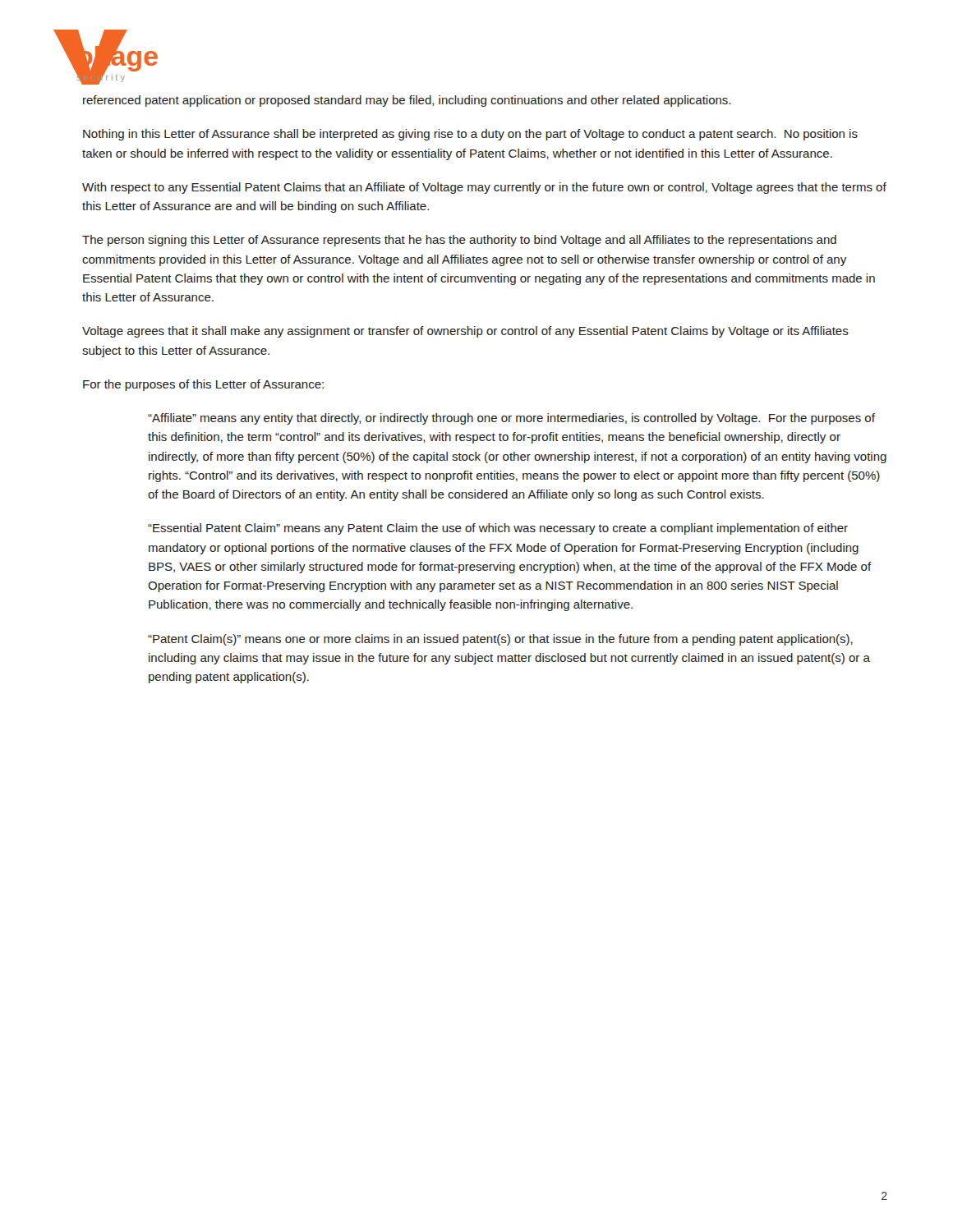Click on the text block starting "referenced patent application or proposed standard may be"
Image resolution: width=953 pixels, height=1232 pixels.
click(x=407, y=100)
